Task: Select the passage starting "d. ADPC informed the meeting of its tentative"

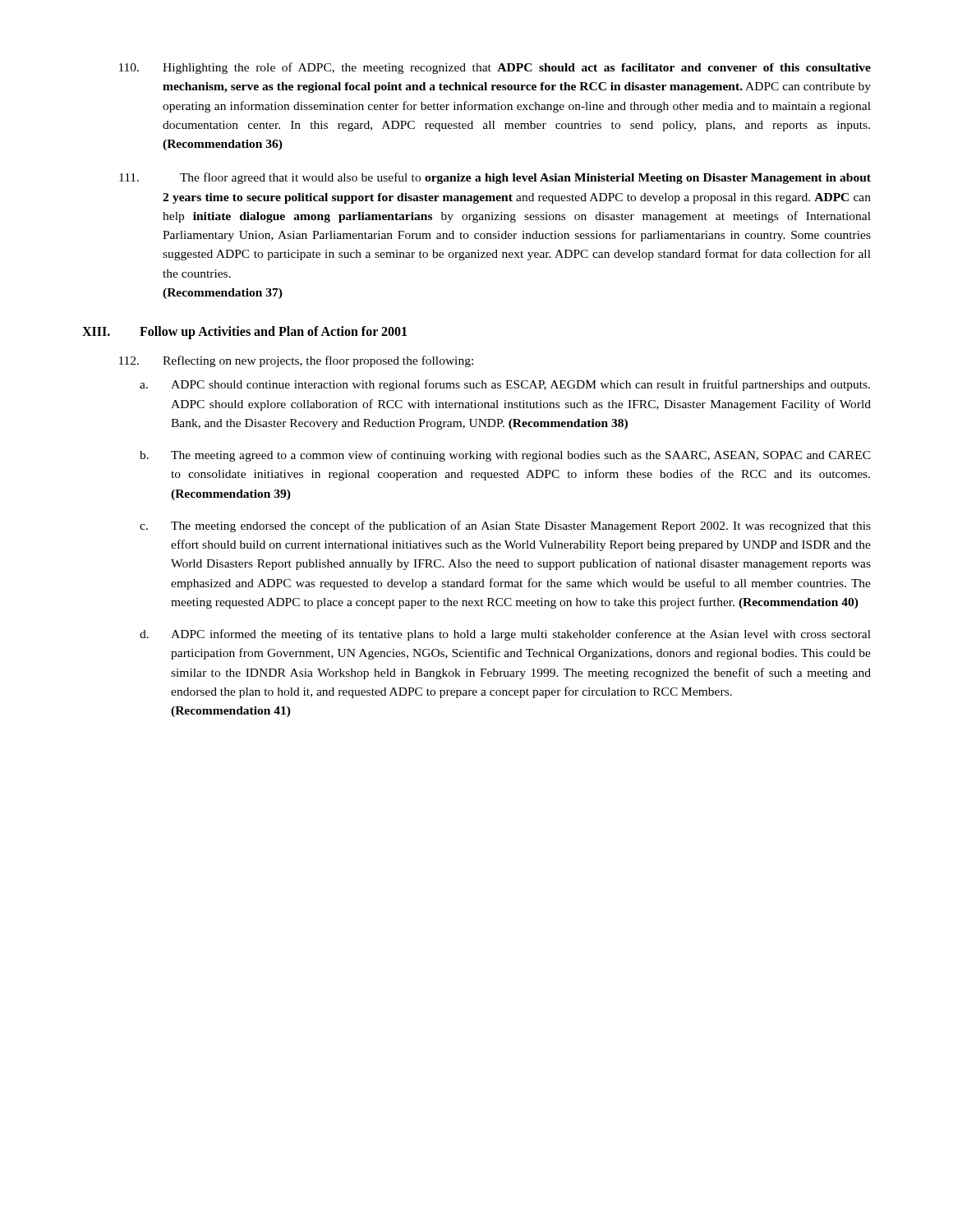Action: point(505,672)
